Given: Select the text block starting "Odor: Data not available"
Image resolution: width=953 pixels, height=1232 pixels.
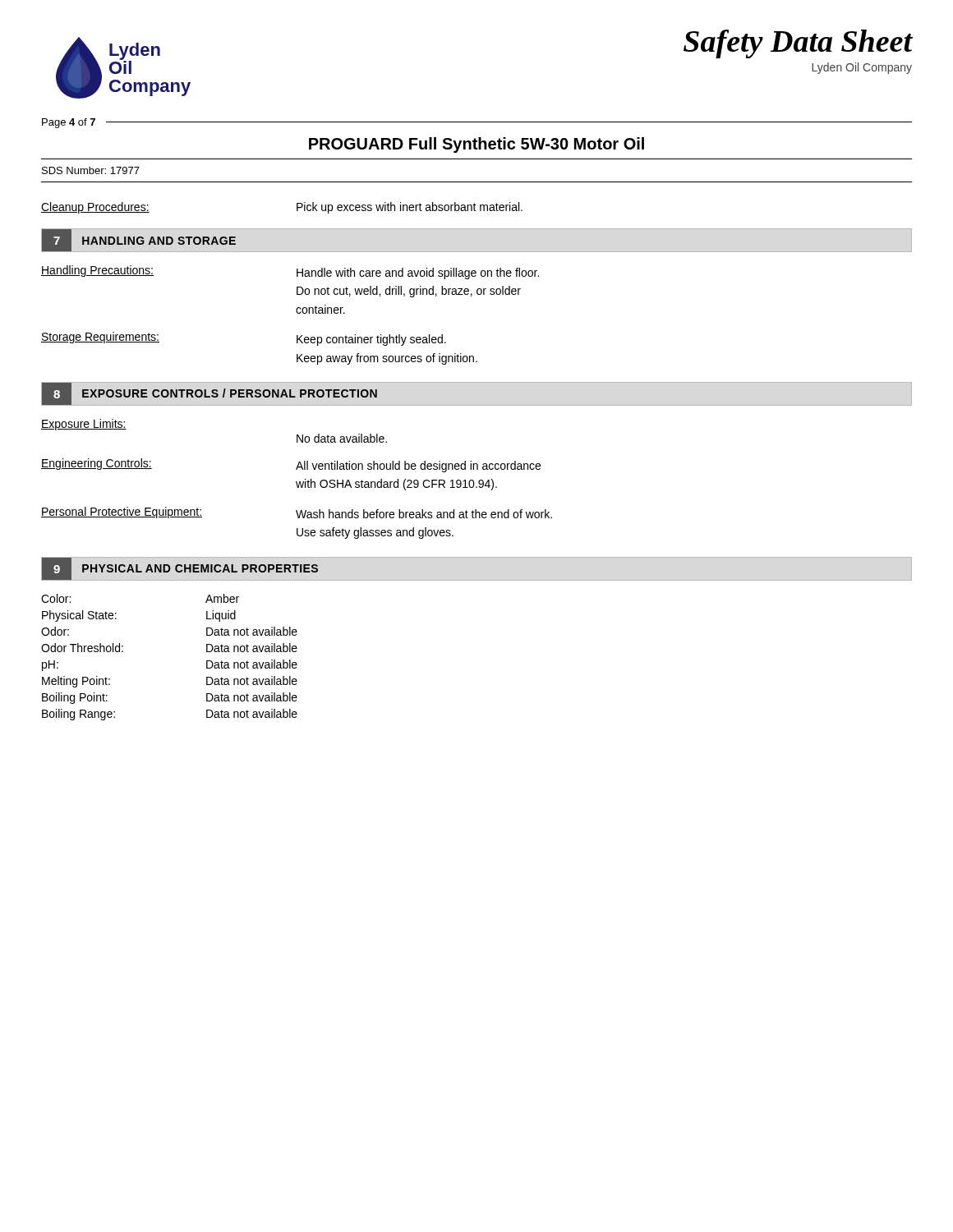Looking at the screenshot, I should click(52, 630).
